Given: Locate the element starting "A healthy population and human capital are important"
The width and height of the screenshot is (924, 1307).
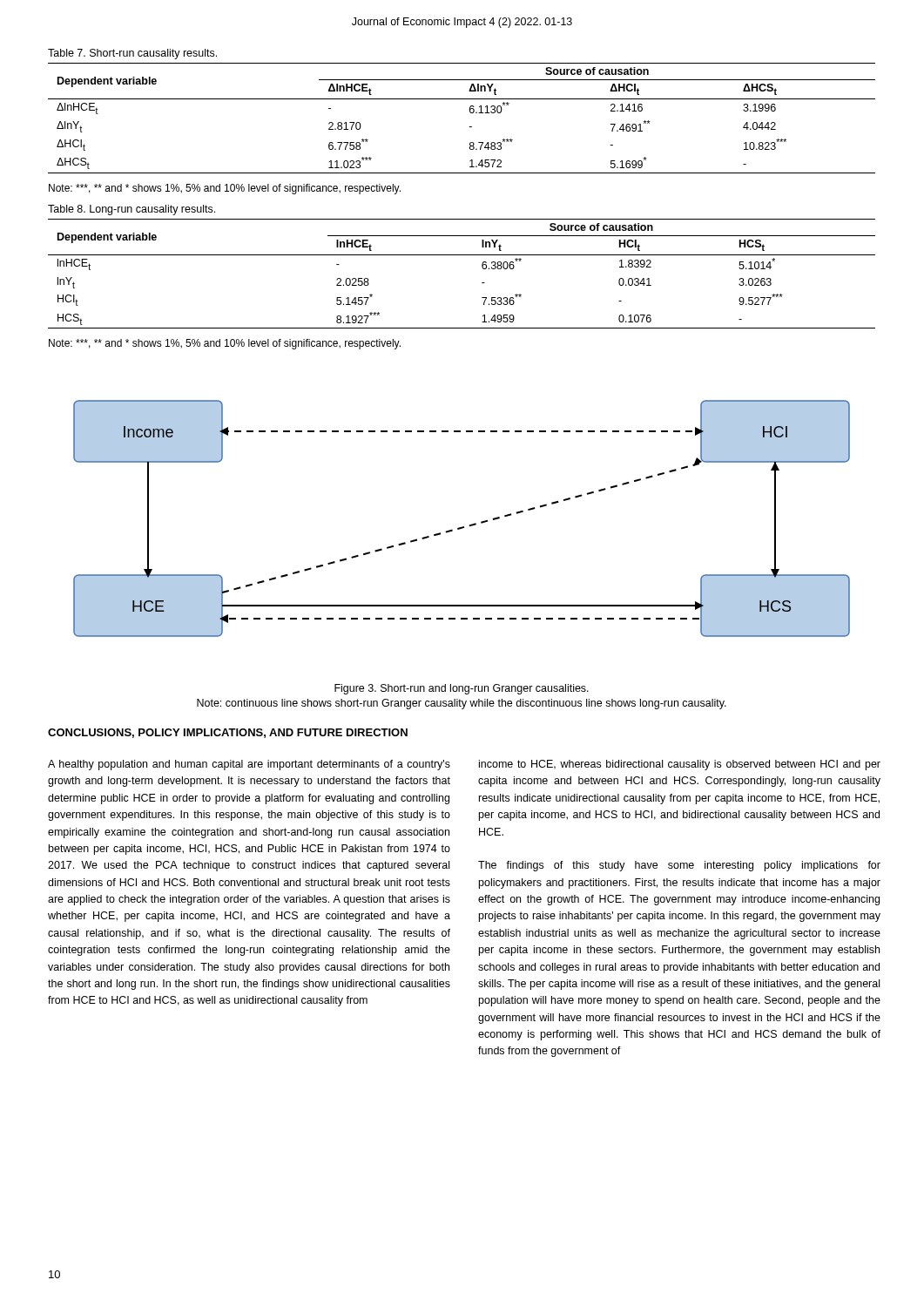Looking at the screenshot, I should 249,882.
